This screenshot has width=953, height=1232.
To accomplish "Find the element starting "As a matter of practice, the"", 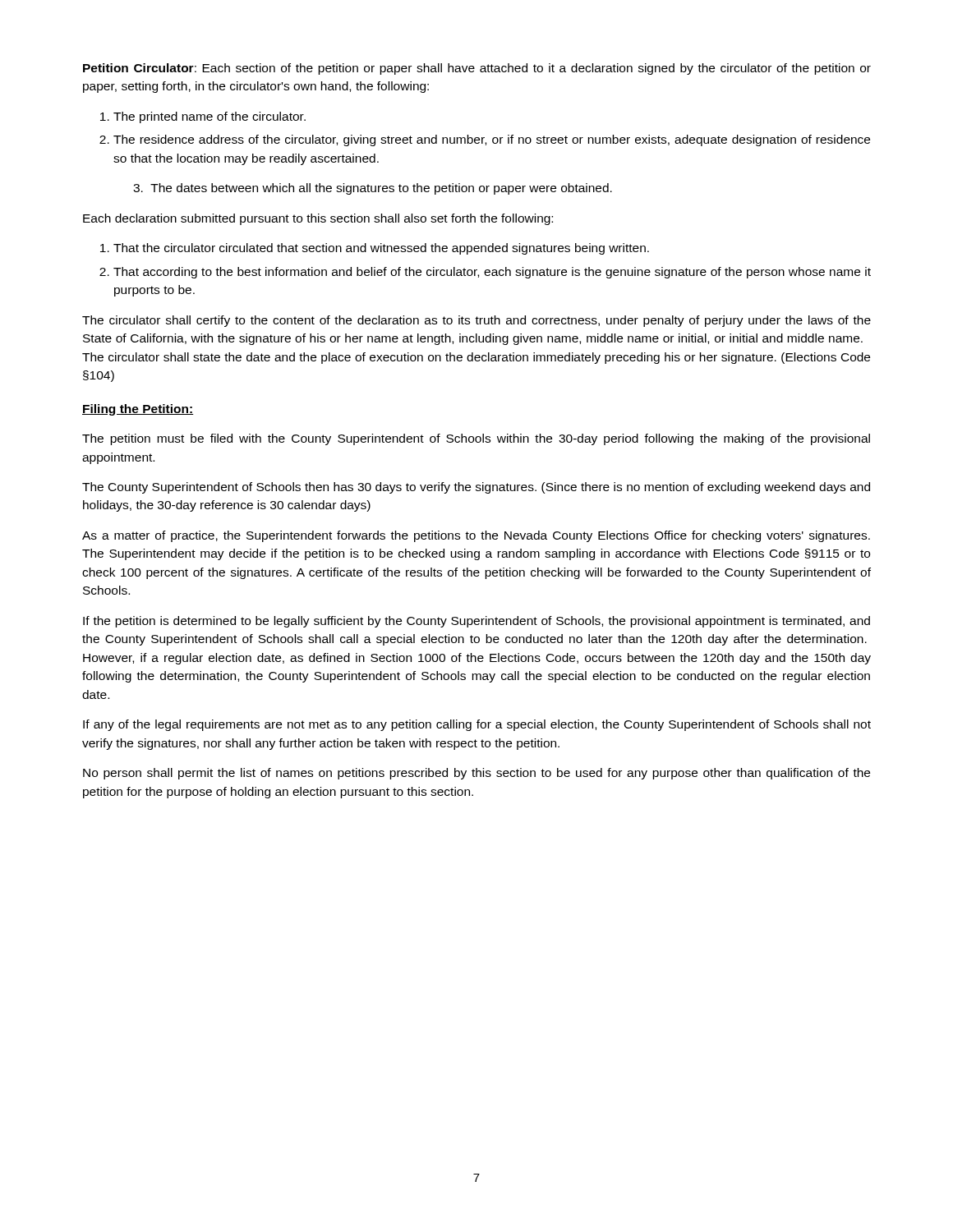I will [476, 563].
